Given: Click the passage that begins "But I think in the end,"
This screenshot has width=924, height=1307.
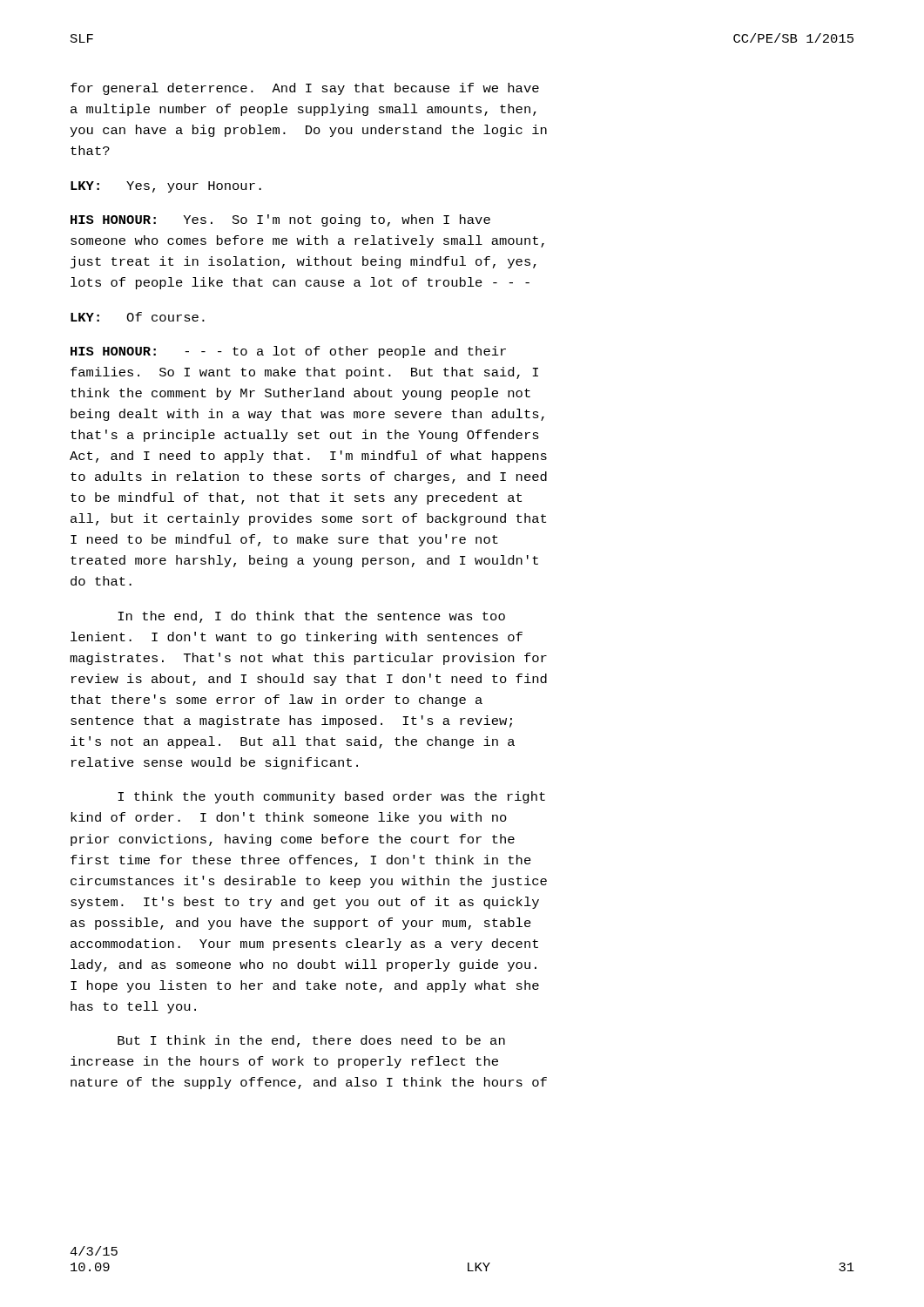Looking at the screenshot, I should (309, 1062).
